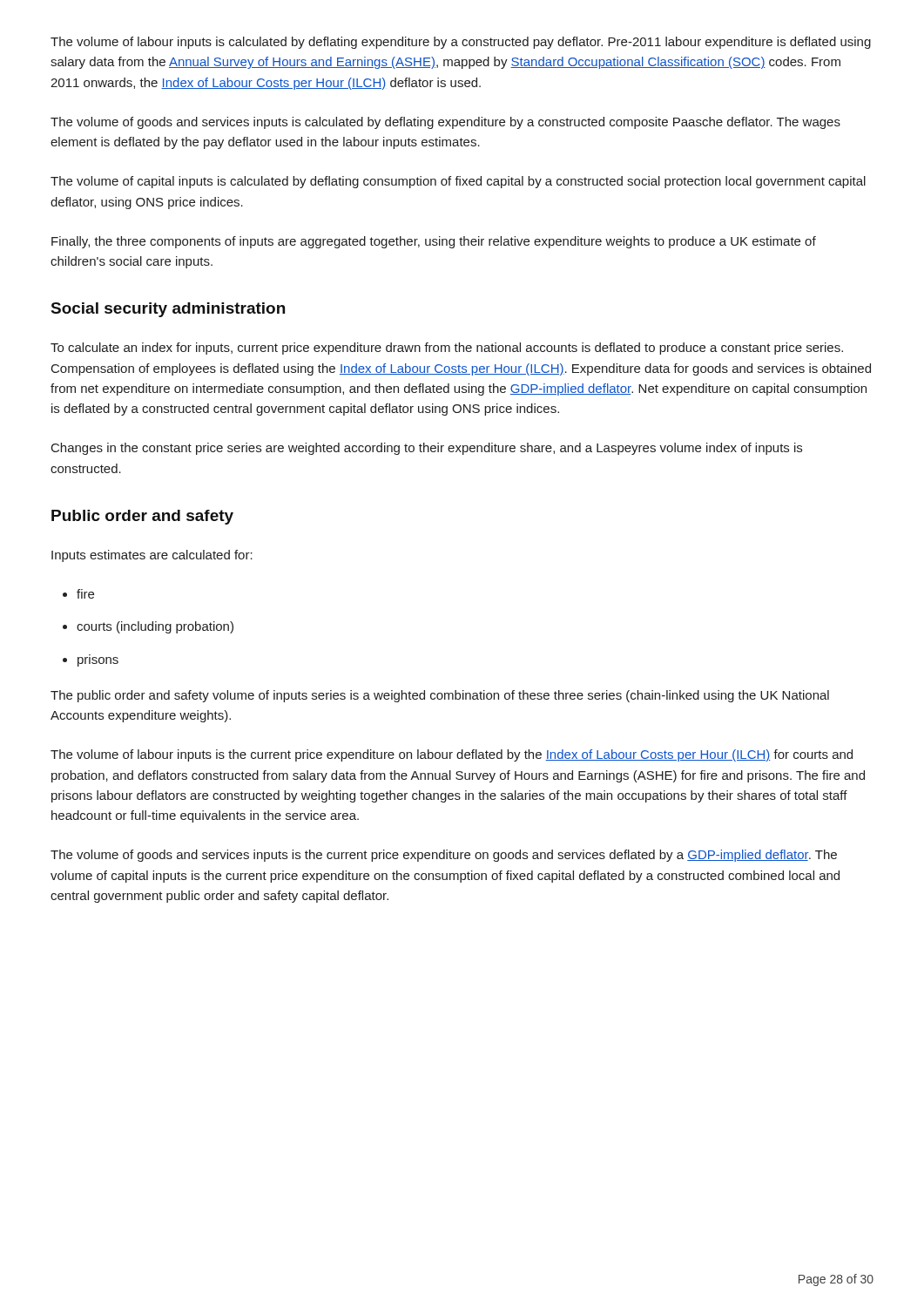
Task: Click on the text block that reads "Changes in the constant price series"
Action: click(427, 458)
